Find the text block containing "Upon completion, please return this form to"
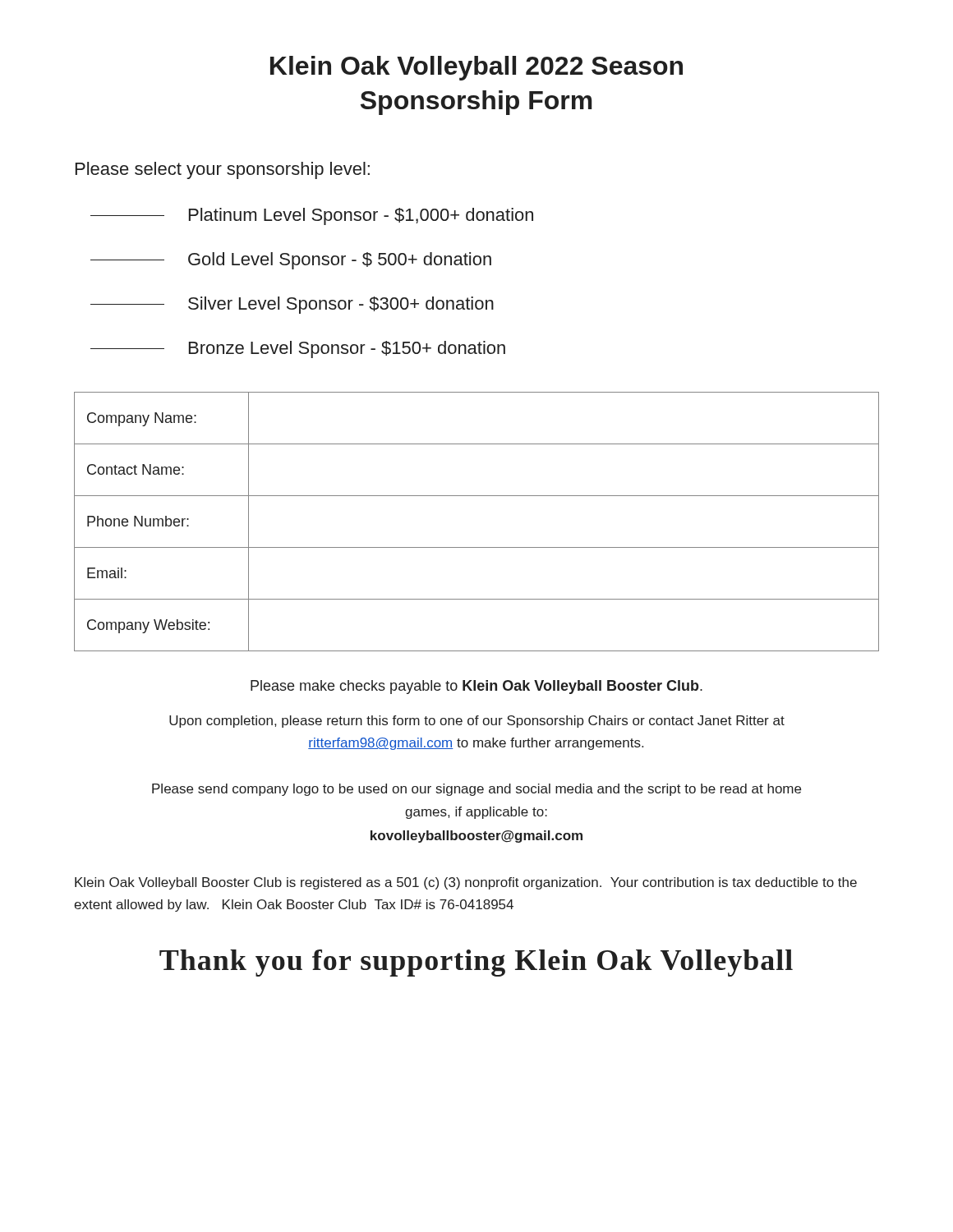Image resolution: width=953 pixels, height=1232 pixels. click(476, 732)
